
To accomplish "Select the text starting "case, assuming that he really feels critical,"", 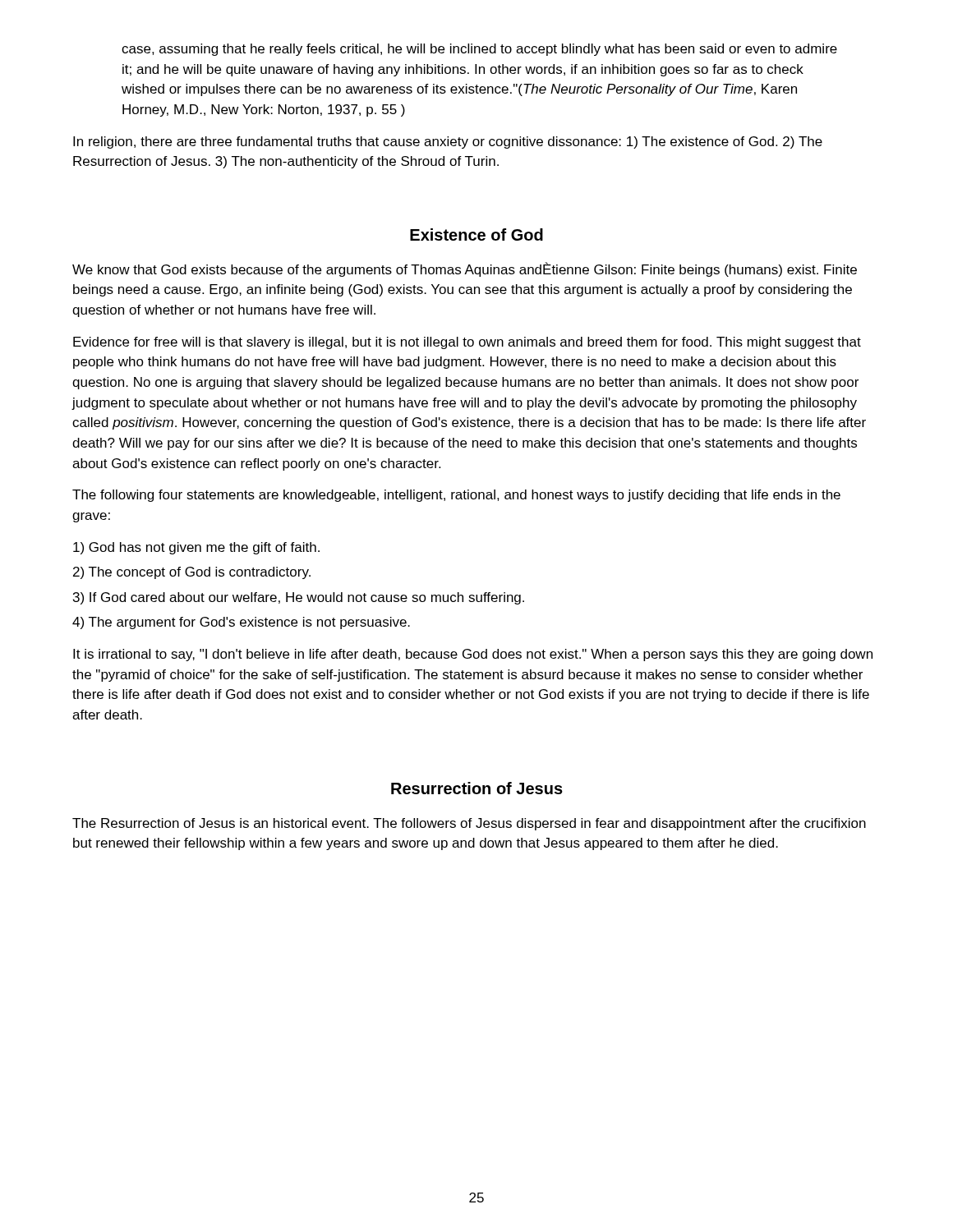I will tap(480, 79).
